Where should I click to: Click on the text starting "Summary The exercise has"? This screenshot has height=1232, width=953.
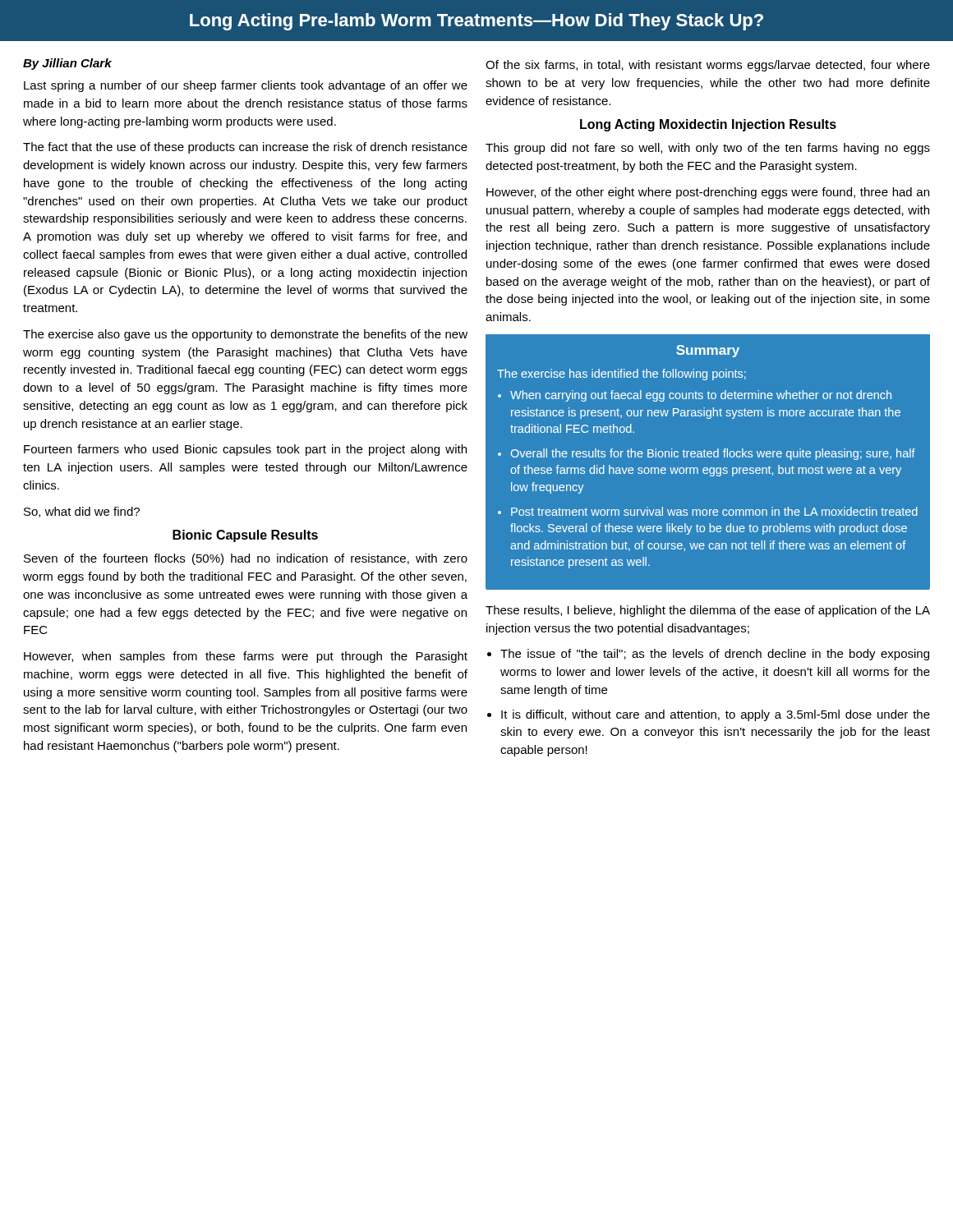click(708, 452)
